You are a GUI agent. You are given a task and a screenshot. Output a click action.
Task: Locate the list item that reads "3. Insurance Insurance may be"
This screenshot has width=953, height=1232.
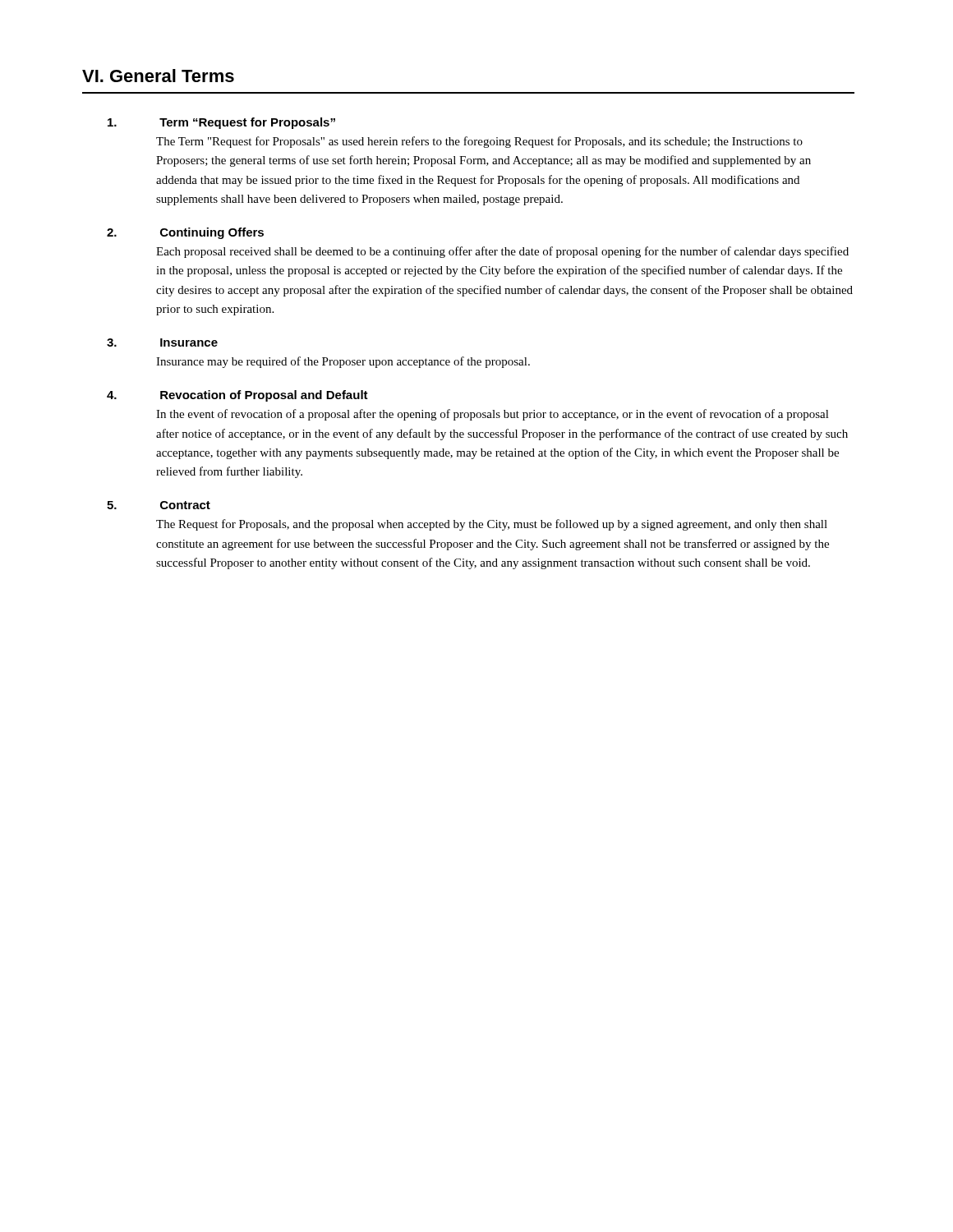click(481, 353)
